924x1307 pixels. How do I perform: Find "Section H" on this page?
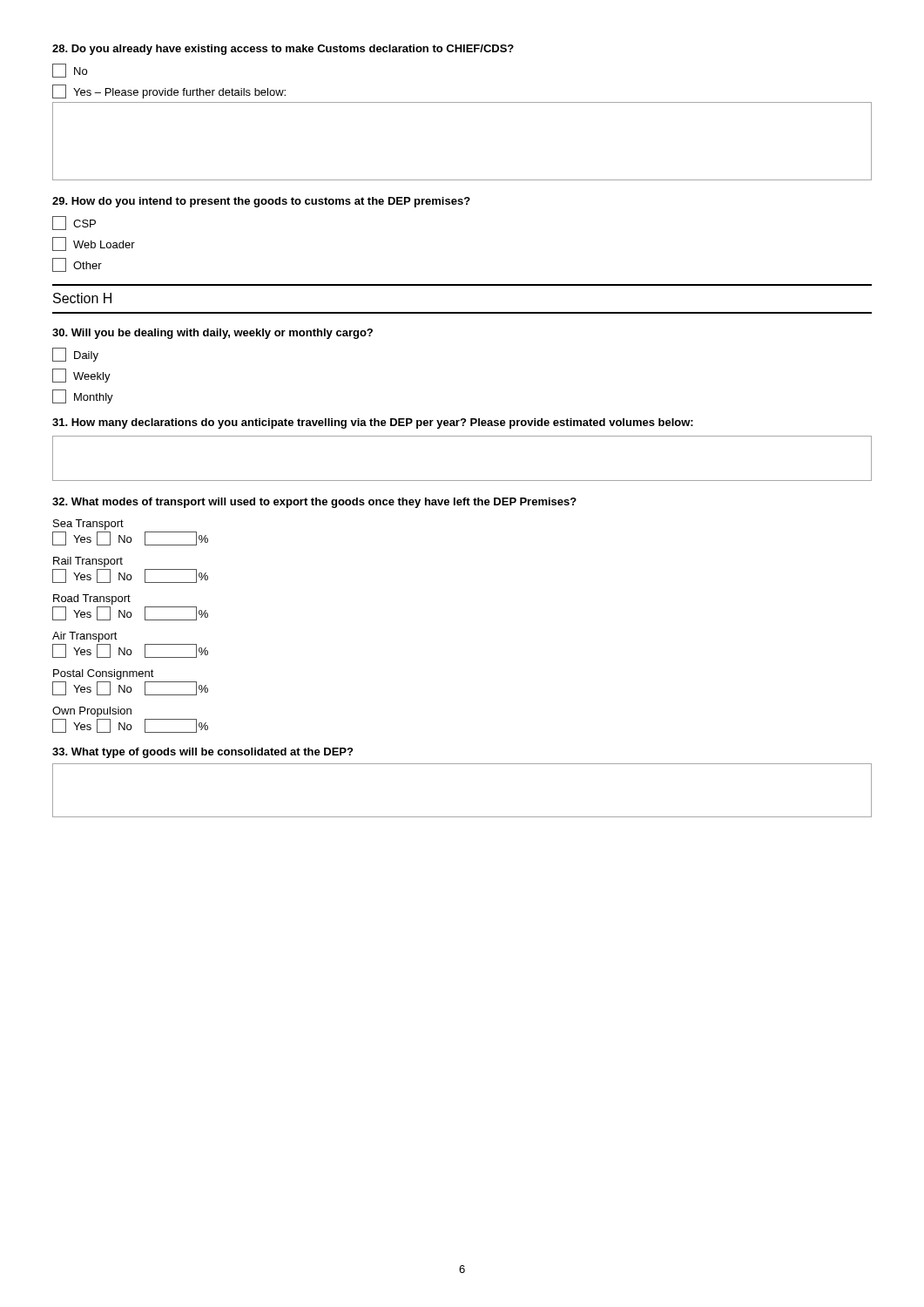[82, 298]
